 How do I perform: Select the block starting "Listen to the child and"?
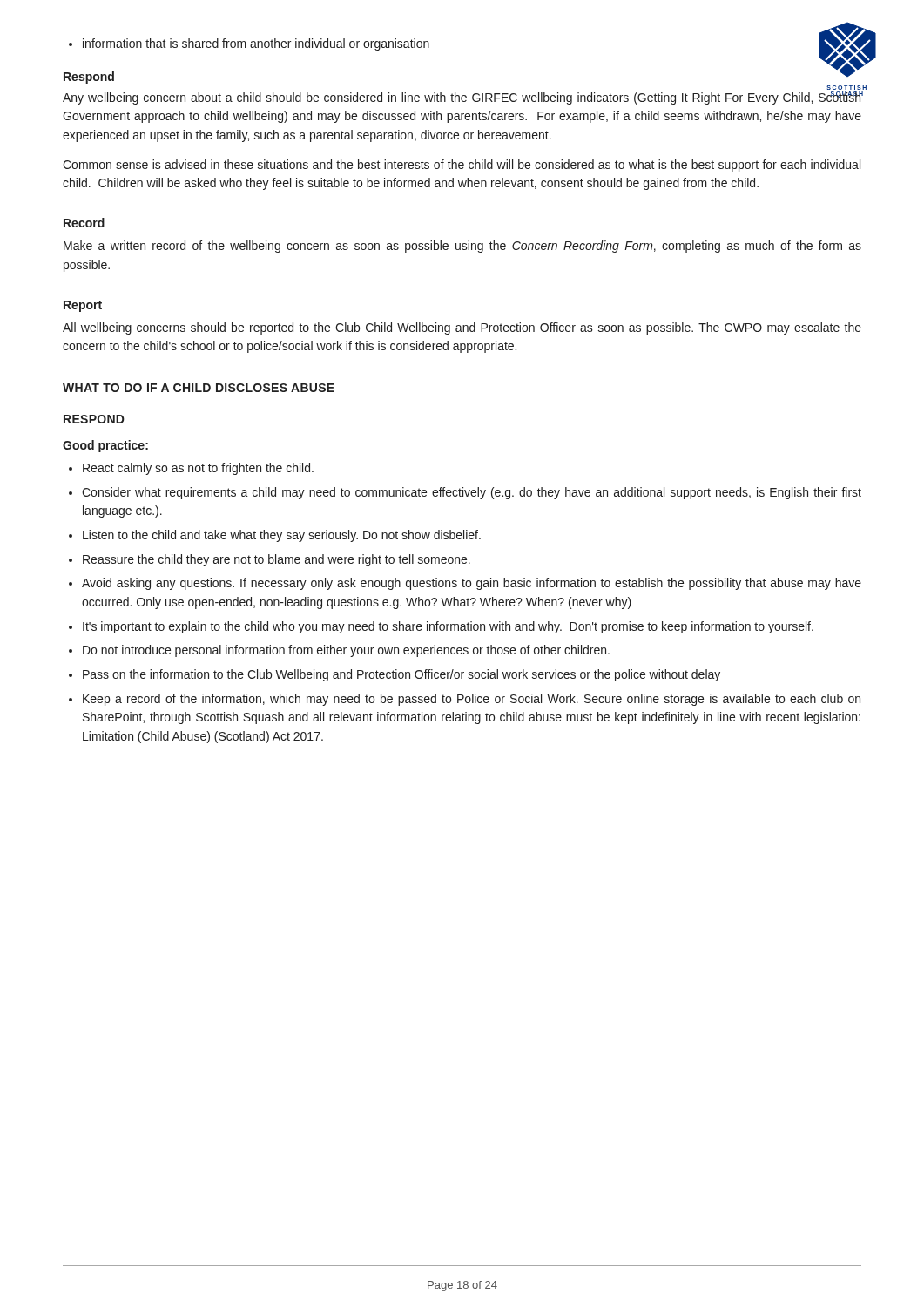282,535
